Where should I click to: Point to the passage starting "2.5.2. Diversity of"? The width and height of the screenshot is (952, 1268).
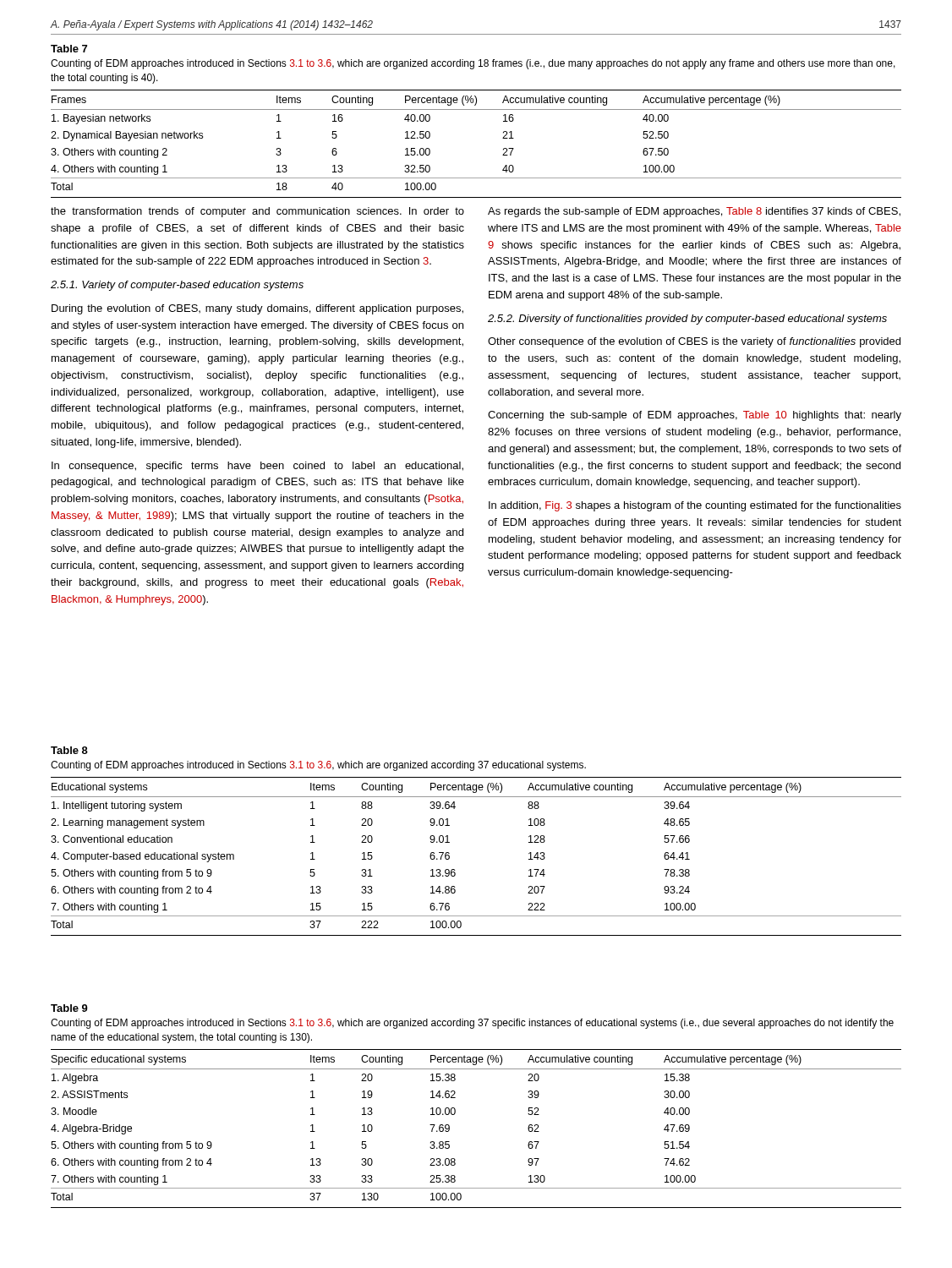tap(695, 318)
